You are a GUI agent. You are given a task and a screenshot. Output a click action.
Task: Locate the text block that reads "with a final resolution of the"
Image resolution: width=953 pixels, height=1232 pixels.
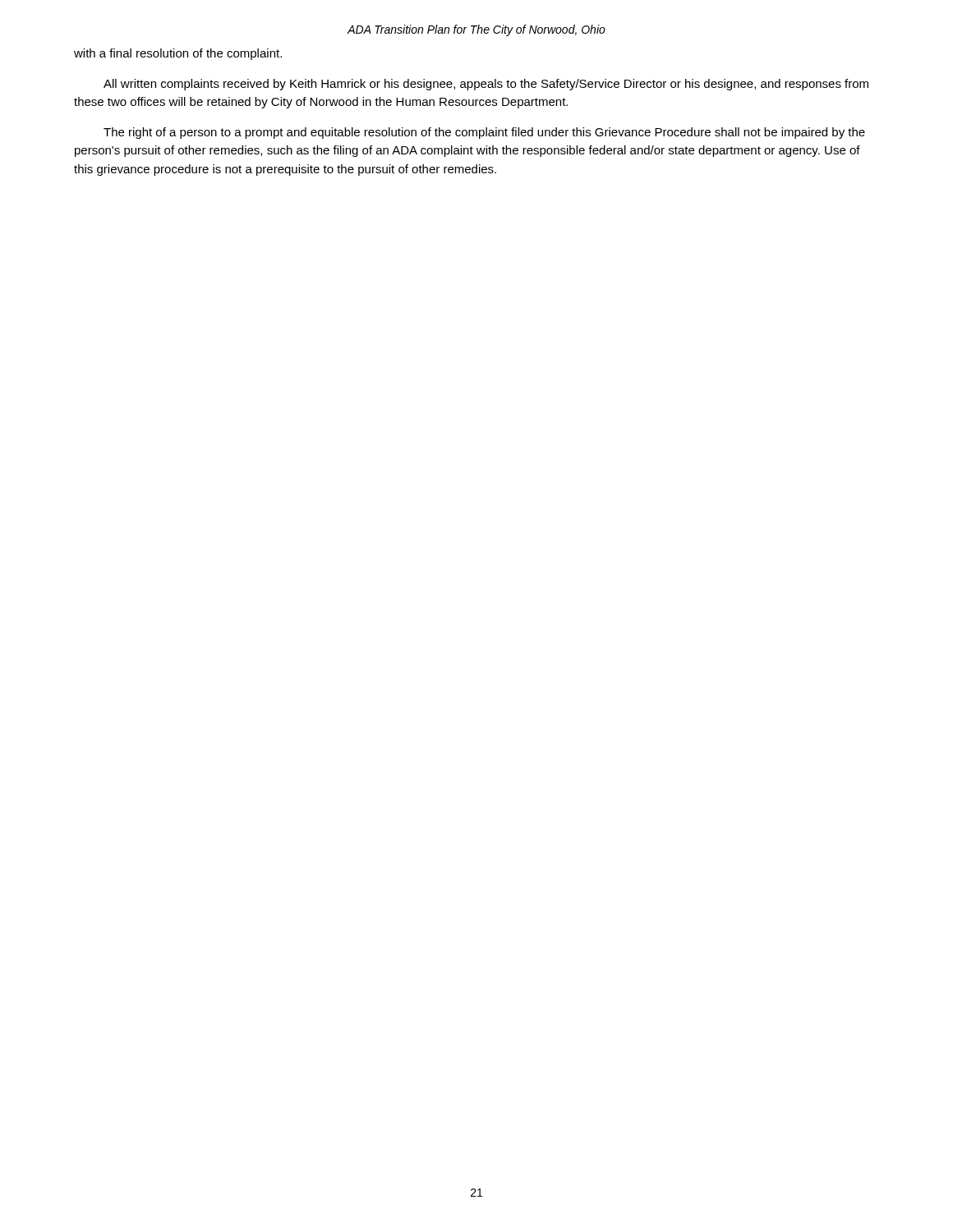178,53
